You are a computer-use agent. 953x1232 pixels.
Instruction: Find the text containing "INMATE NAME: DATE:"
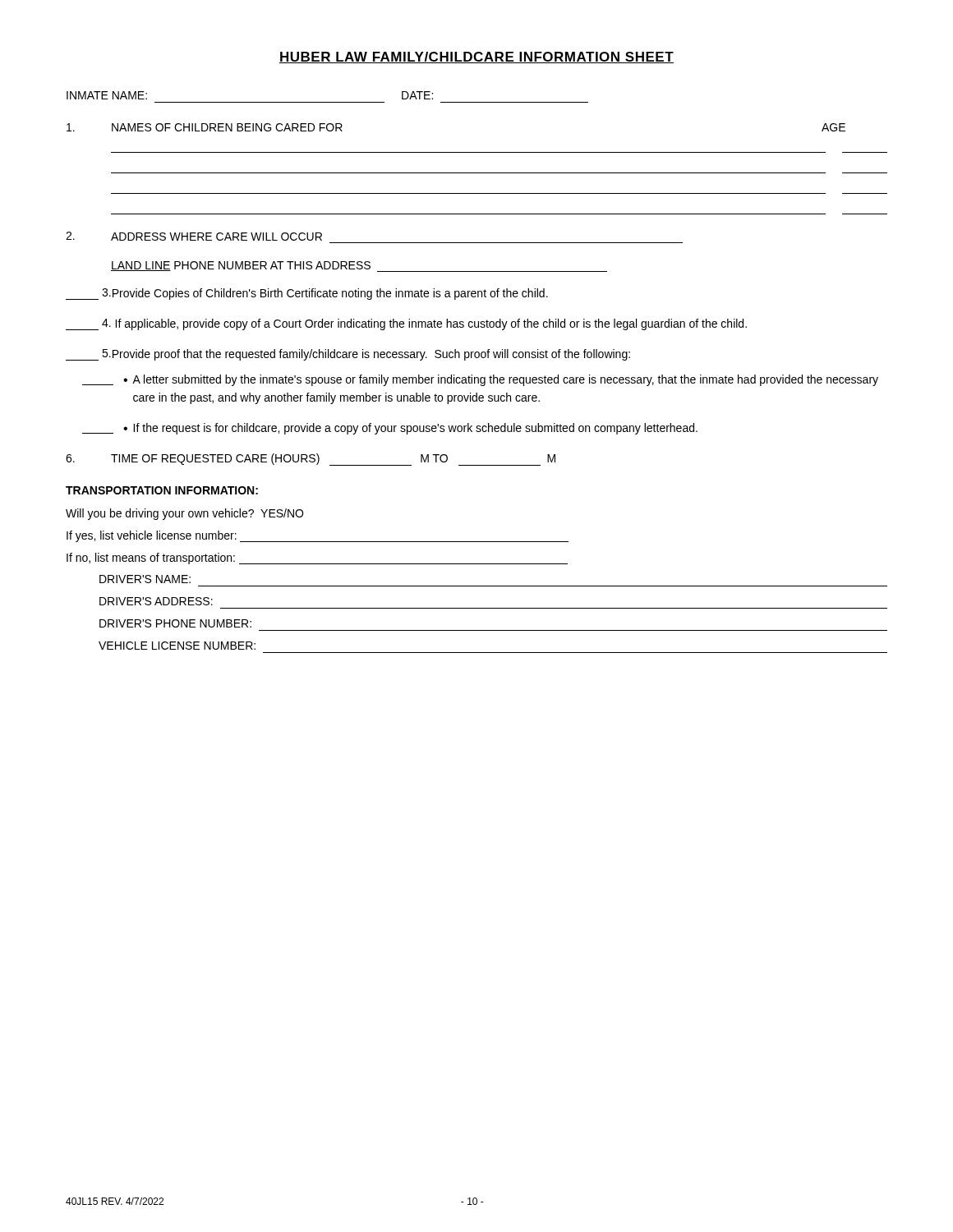327,96
